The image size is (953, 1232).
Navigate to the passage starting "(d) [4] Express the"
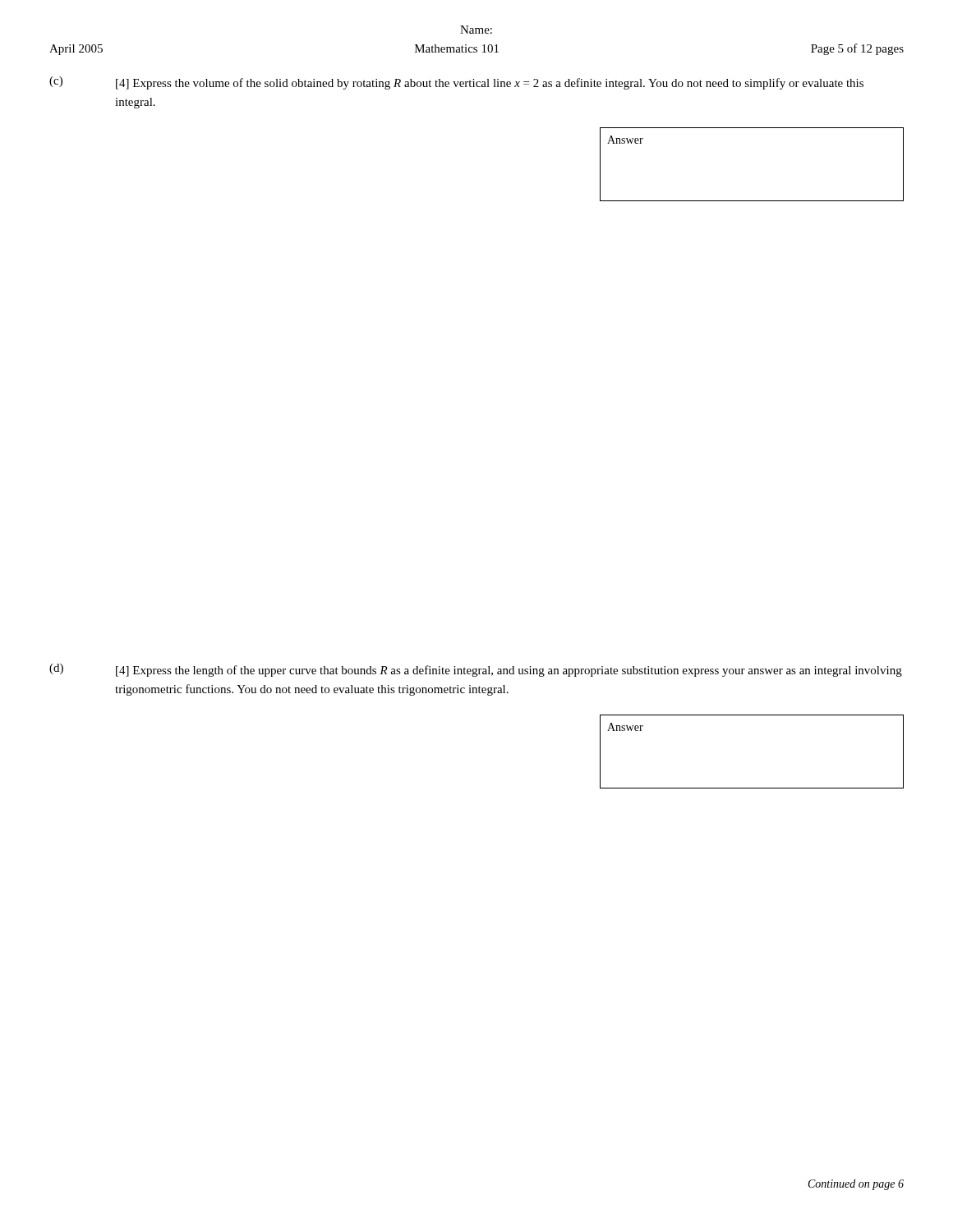(476, 670)
